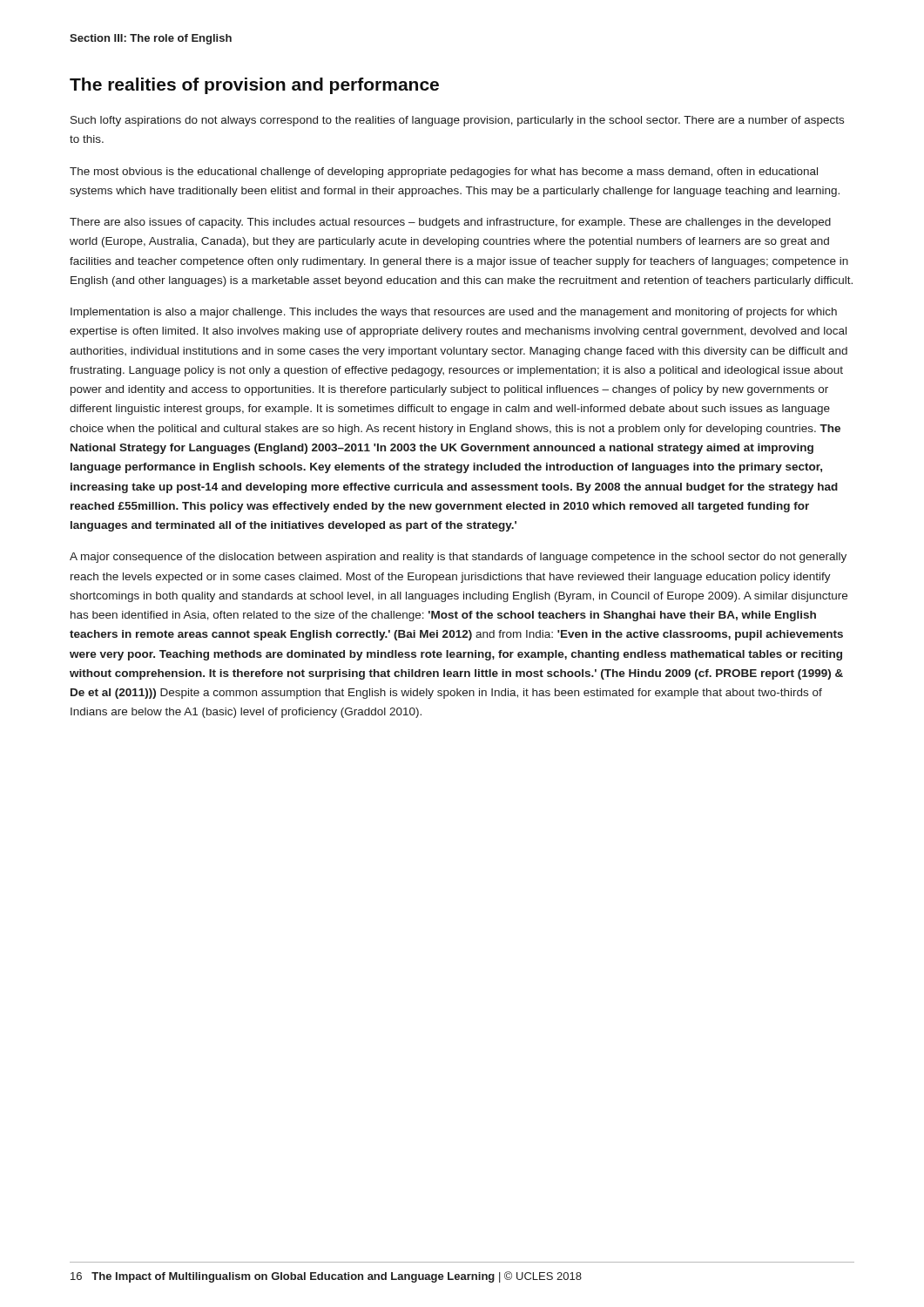Click on the text block that says "The most obvious is the"
Screen dimensions: 1307x924
455,180
